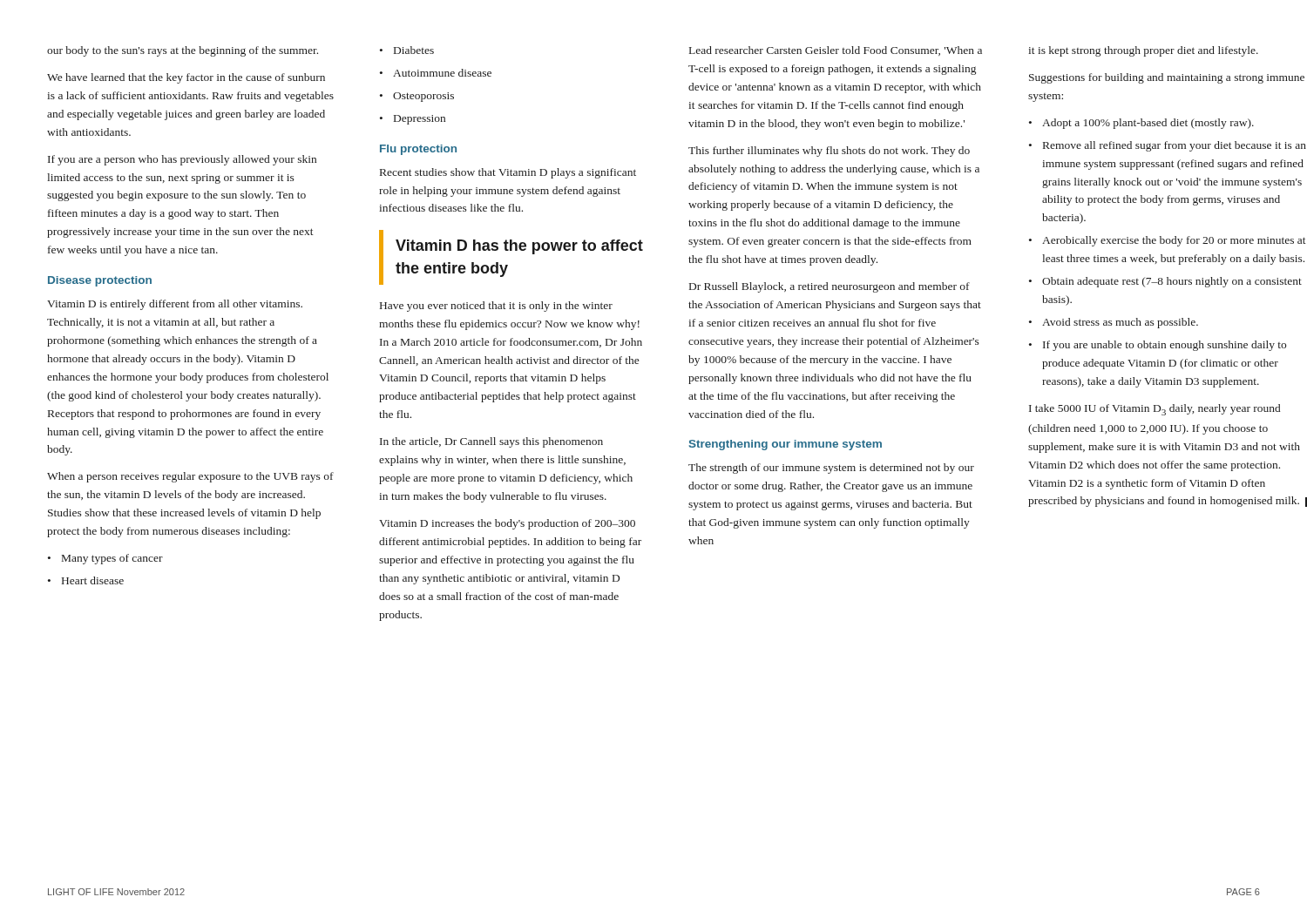Image resolution: width=1307 pixels, height=924 pixels.
Task: Find the block on this page that starts "Remove all refined sugar from"
Action: pyautogui.click(x=1174, y=181)
